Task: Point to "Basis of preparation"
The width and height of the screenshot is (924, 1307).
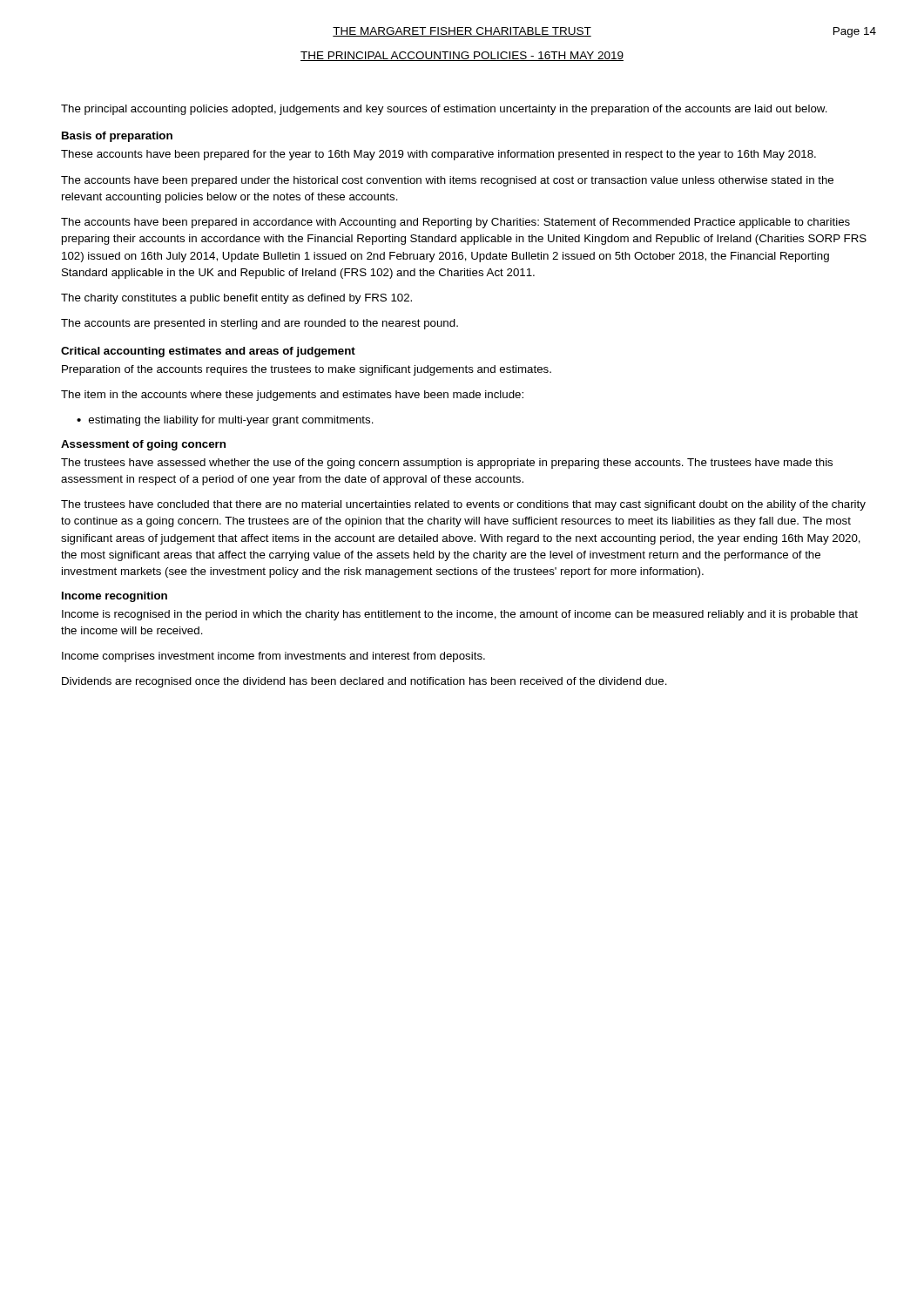Action: (x=117, y=136)
